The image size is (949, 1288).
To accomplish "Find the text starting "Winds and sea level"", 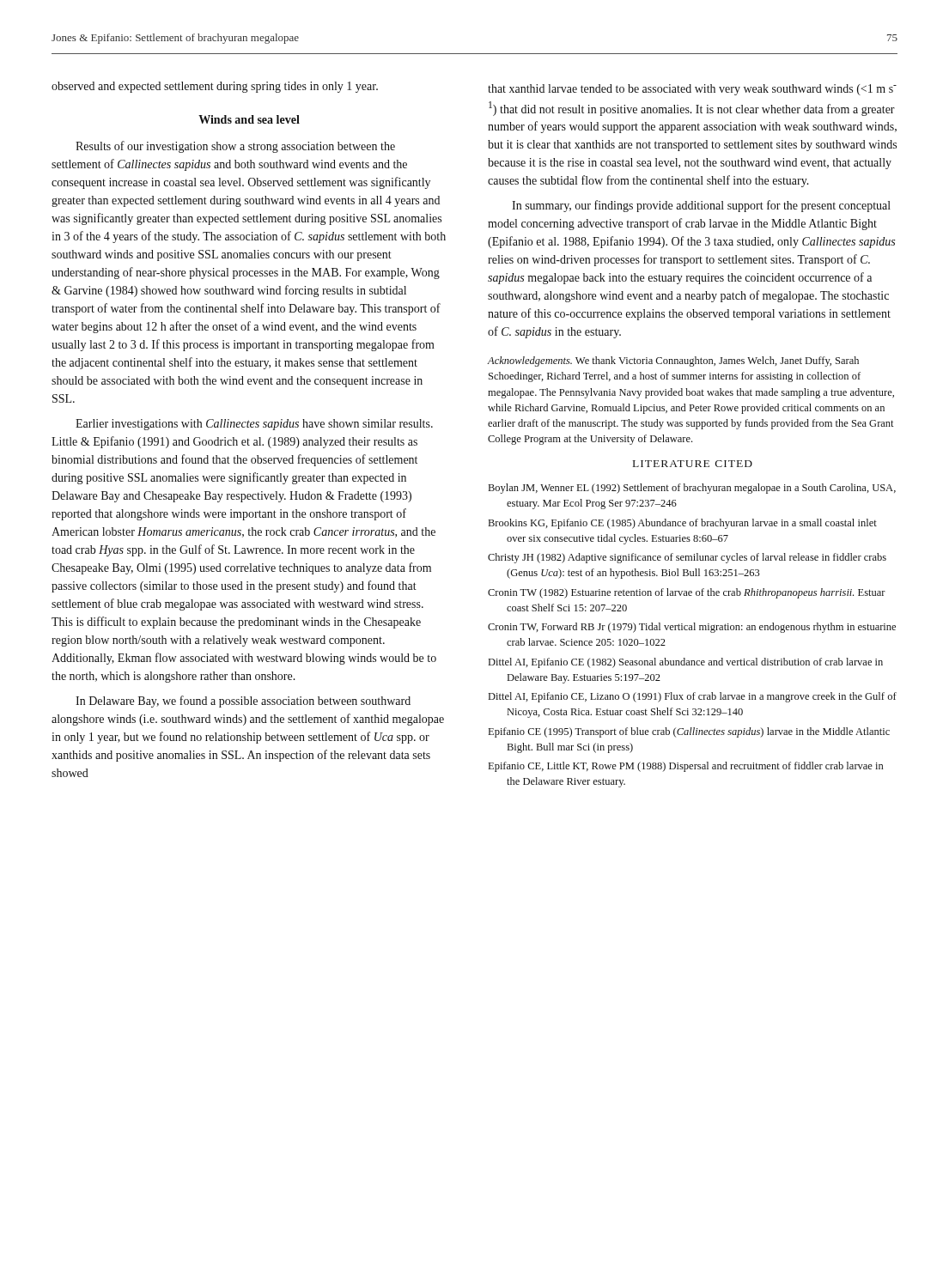I will tap(249, 120).
